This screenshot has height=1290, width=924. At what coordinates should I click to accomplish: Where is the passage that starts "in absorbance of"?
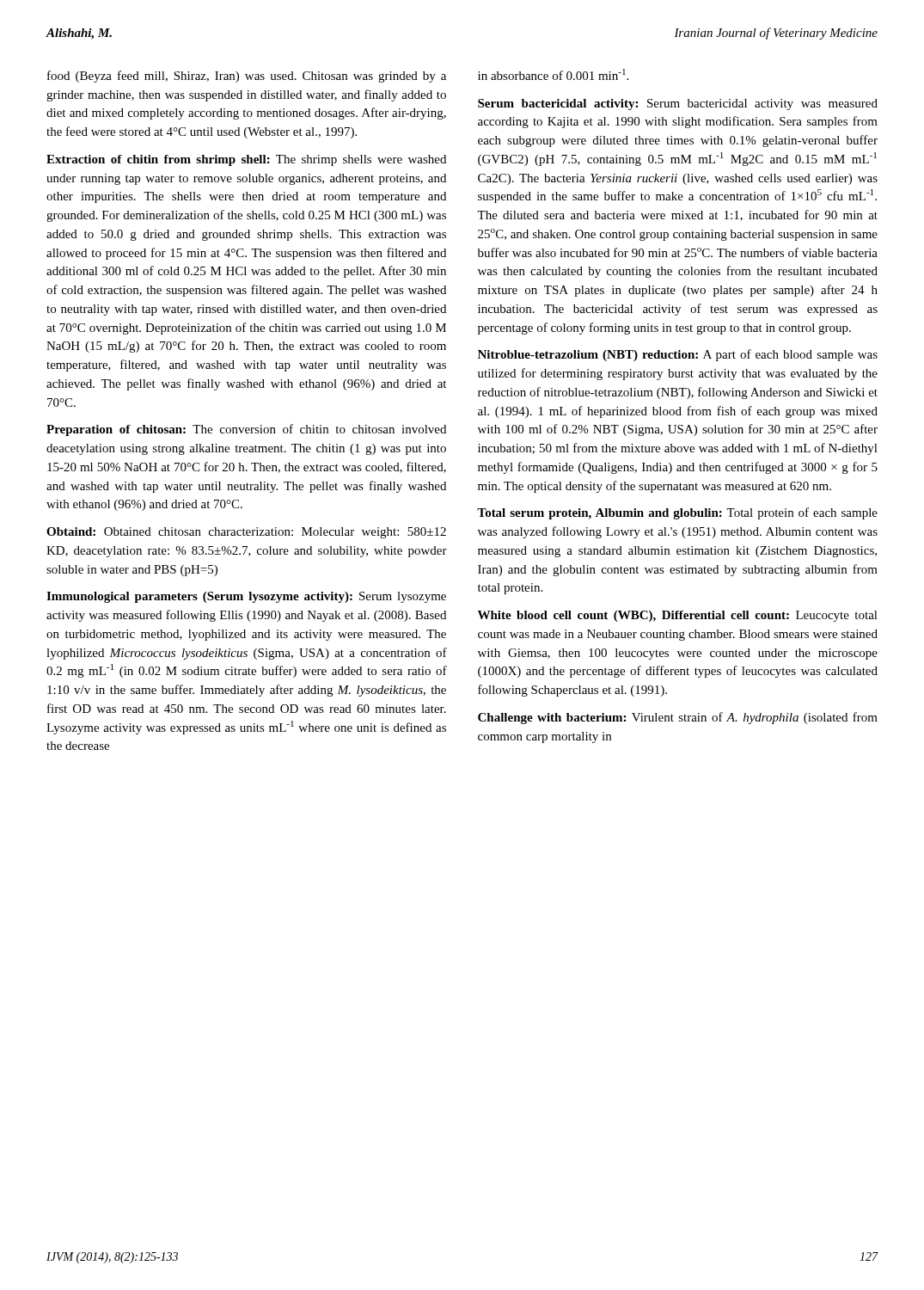pos(553,75)
